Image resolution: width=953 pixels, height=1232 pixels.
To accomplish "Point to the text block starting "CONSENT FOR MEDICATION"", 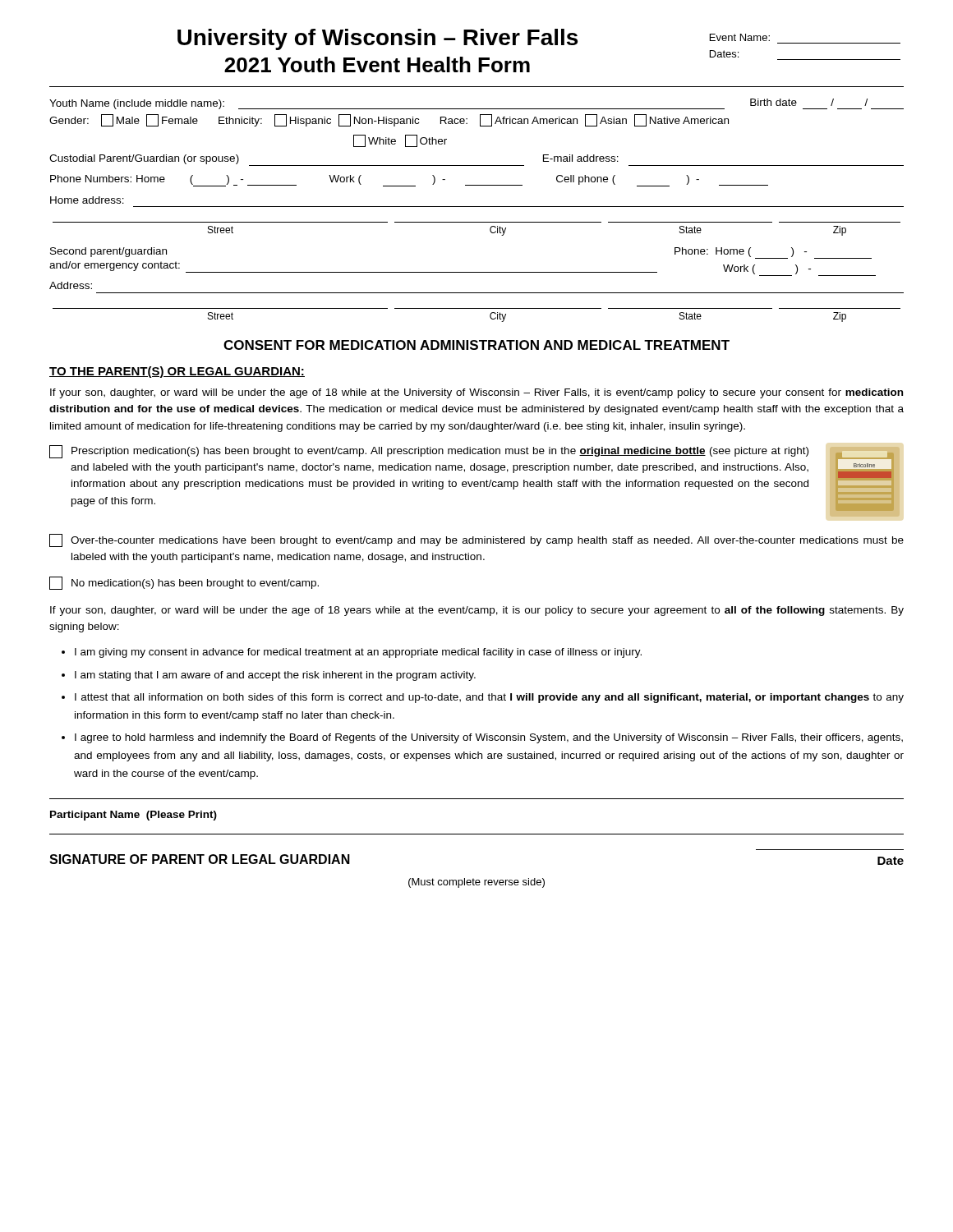I will pyautogui.click(x=476, y=345).
